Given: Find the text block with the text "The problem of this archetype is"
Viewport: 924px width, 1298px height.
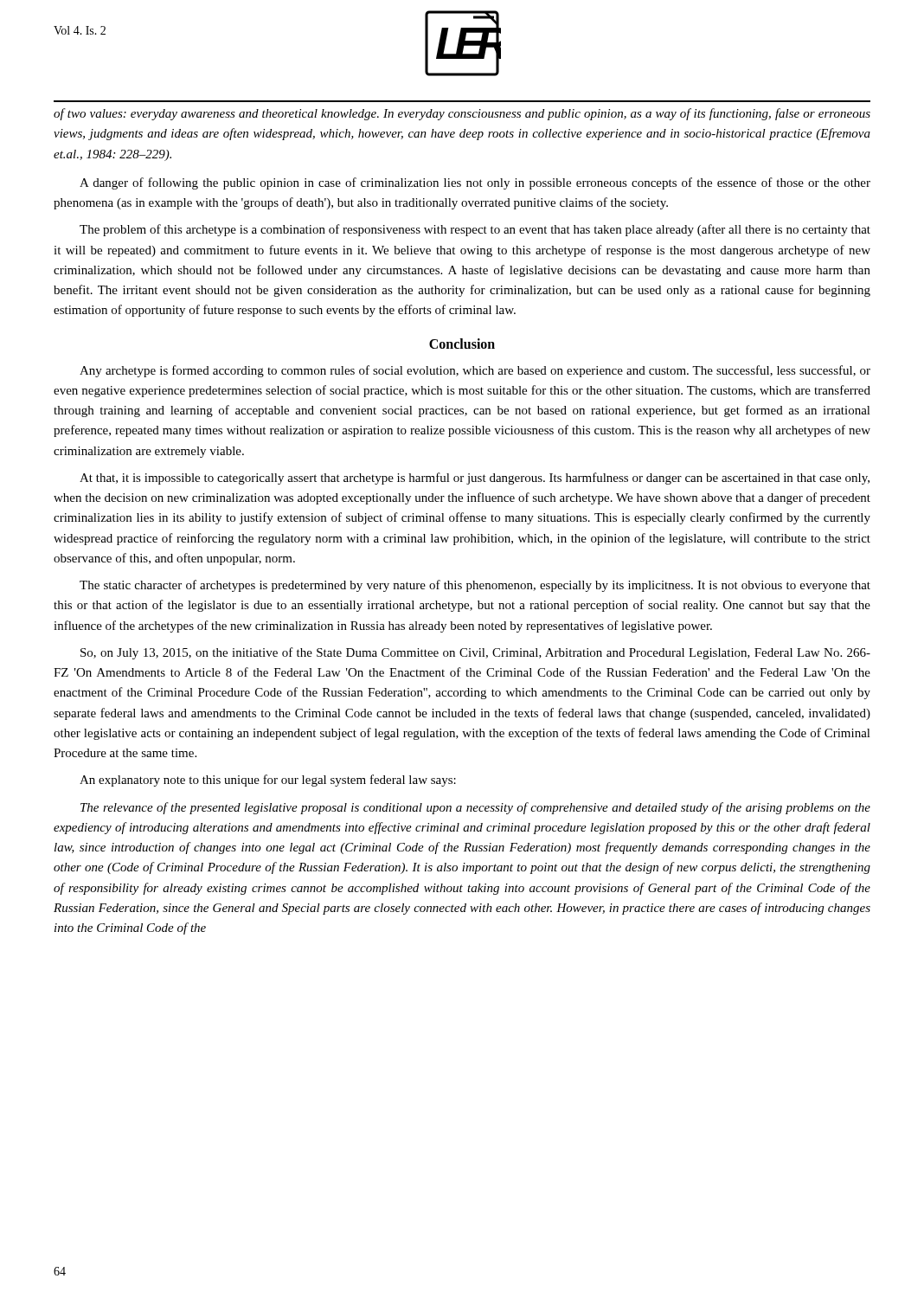Looking at the screenshot, I should tap(462, 270).
